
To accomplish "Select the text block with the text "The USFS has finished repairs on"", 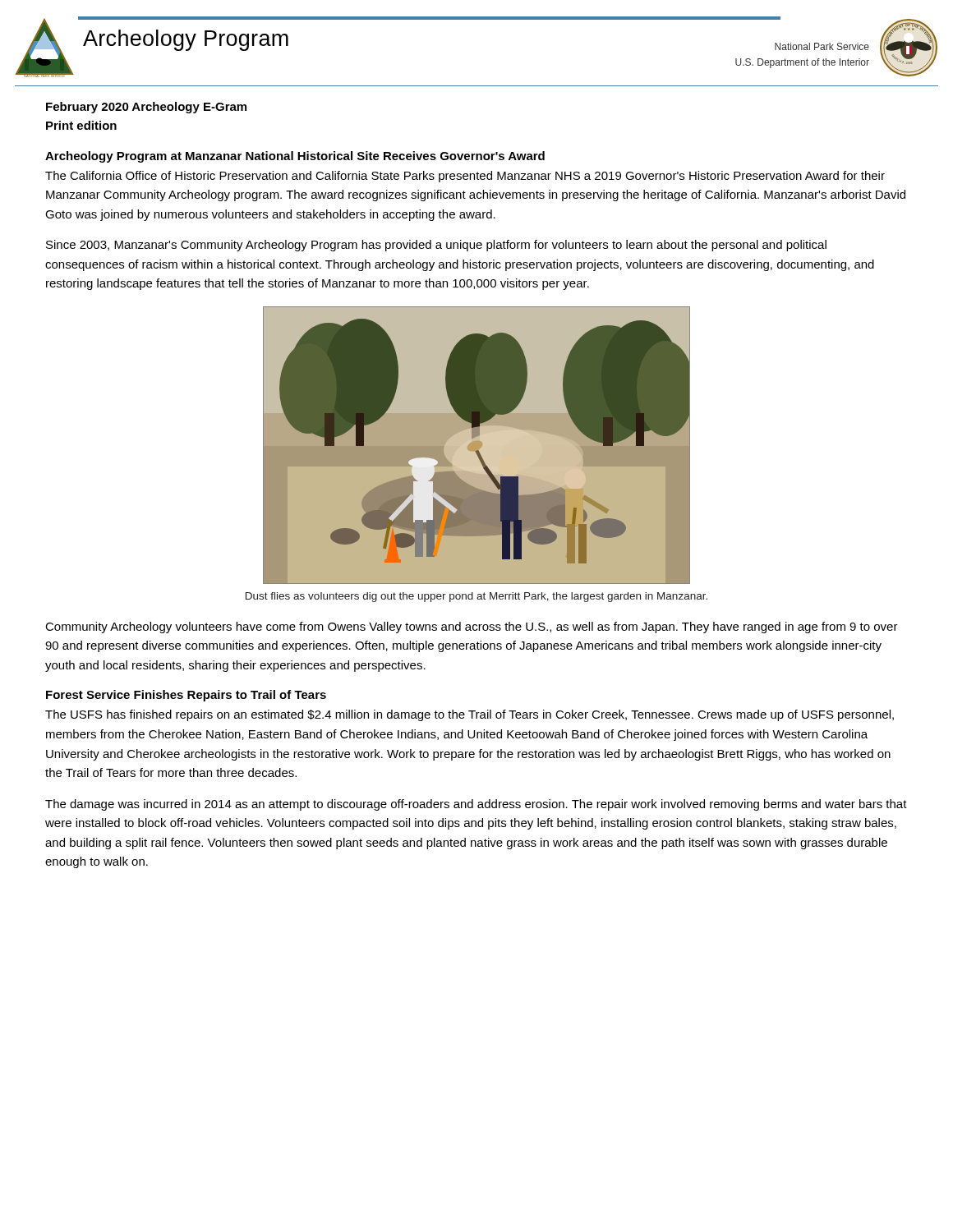I will [470, 744].
